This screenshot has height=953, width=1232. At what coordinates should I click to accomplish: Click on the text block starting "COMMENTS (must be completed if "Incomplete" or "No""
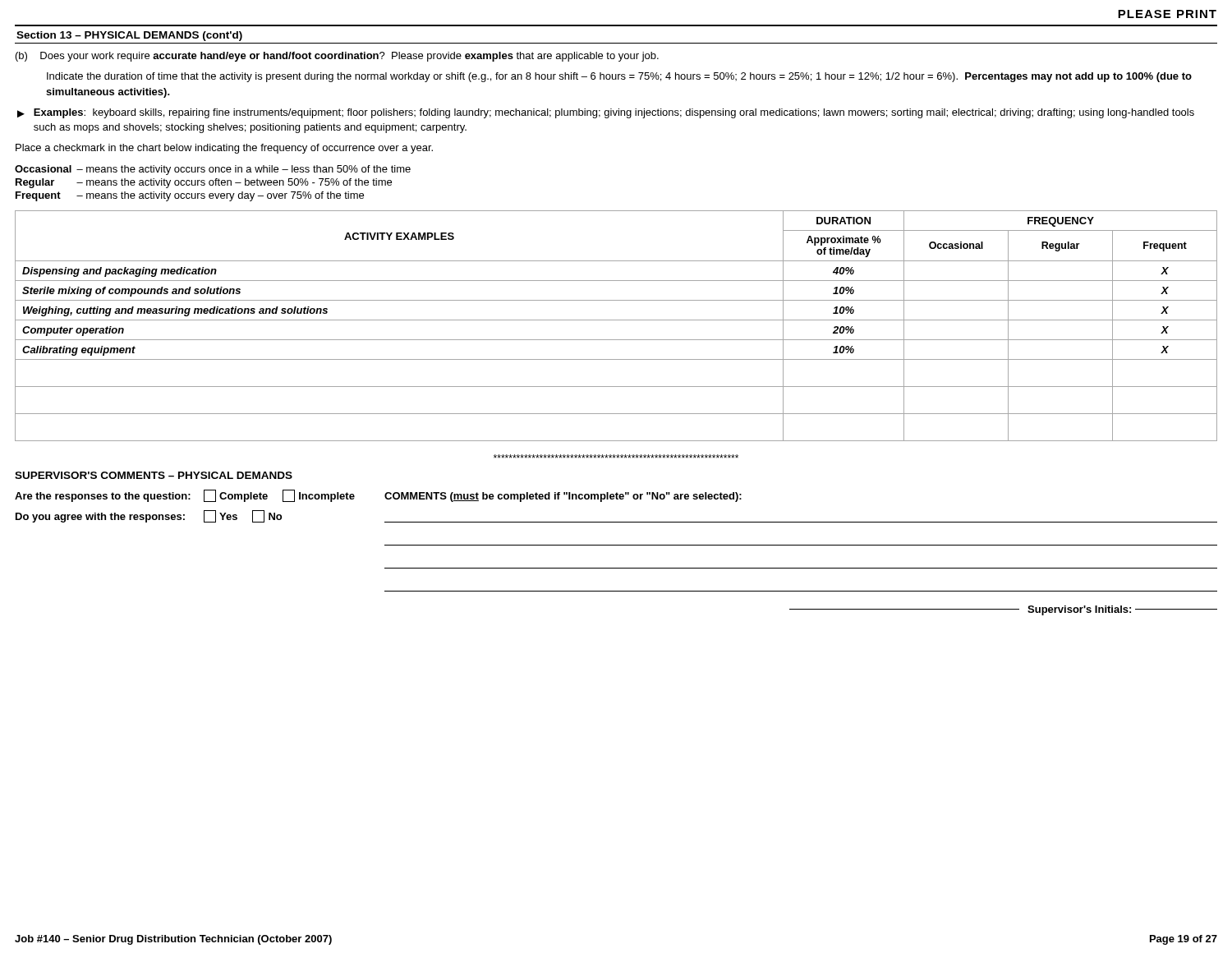(563, 496)
